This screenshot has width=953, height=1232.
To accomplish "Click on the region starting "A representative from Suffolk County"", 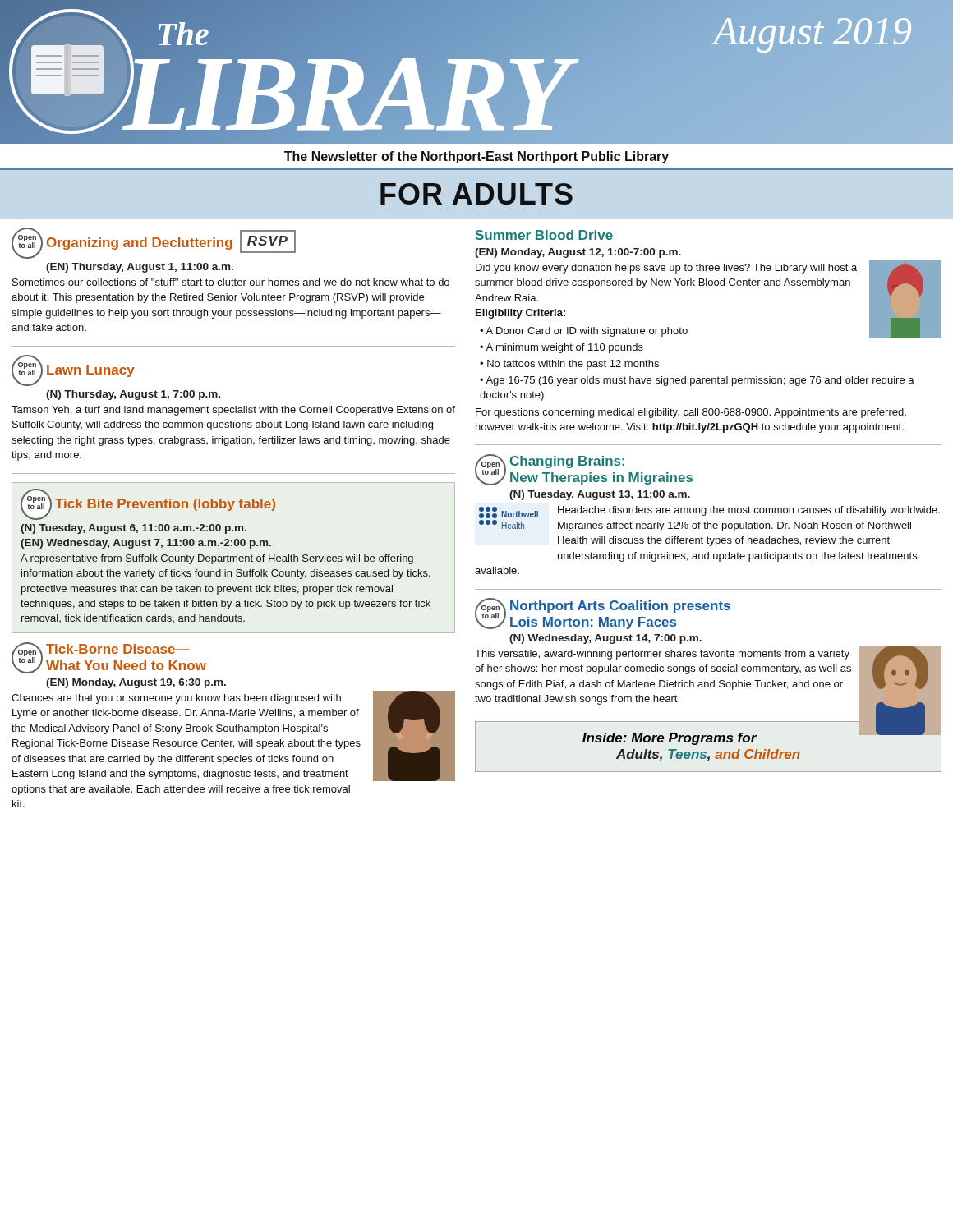I will click(x=226, y=588).
